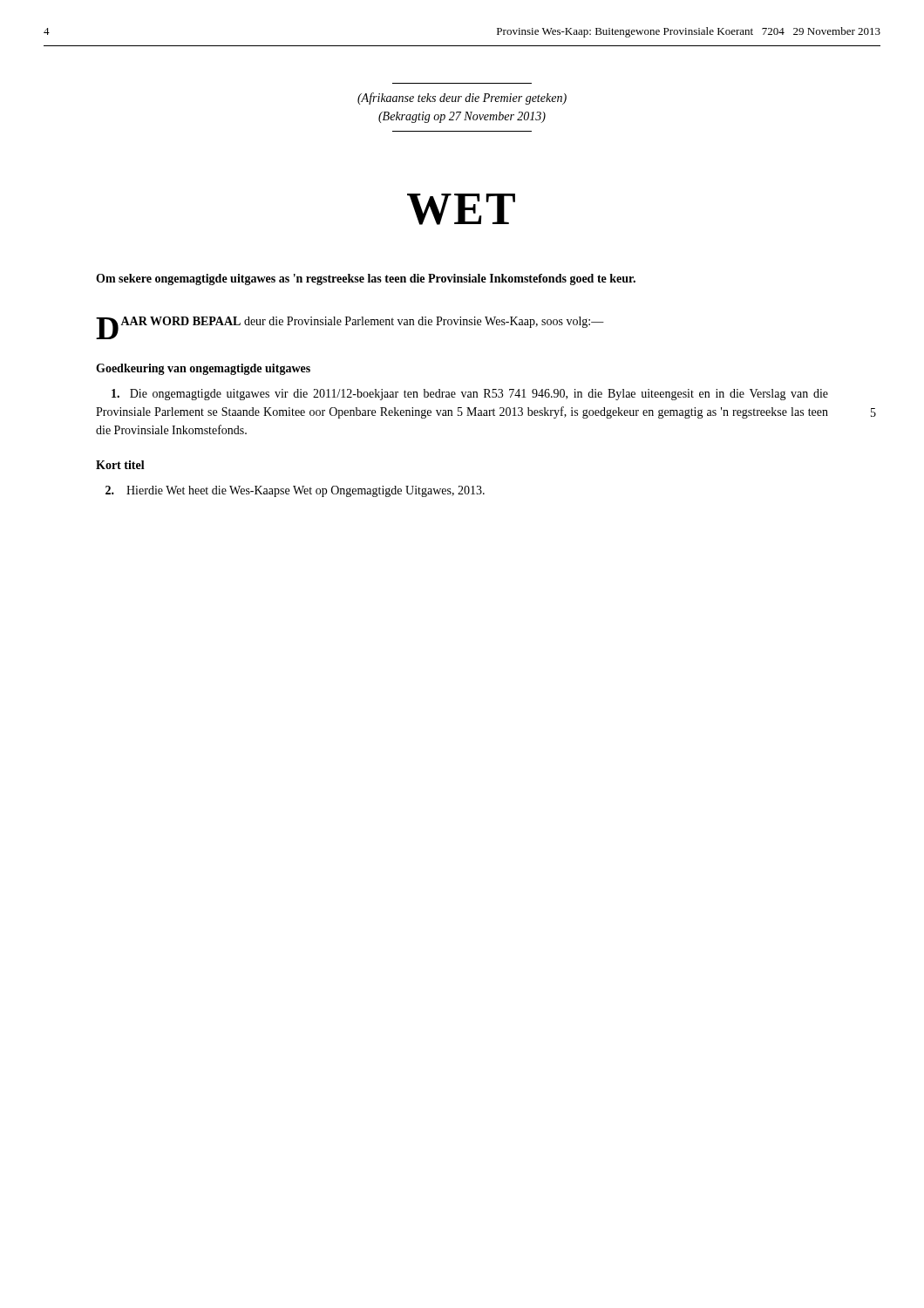Image resolution: width=924 pixels, height=1308 pixels.
Task: Select the text block that says "DAAR WORD BEPAAL deur die Provinsiale"
Action: (x=350, y=327)
